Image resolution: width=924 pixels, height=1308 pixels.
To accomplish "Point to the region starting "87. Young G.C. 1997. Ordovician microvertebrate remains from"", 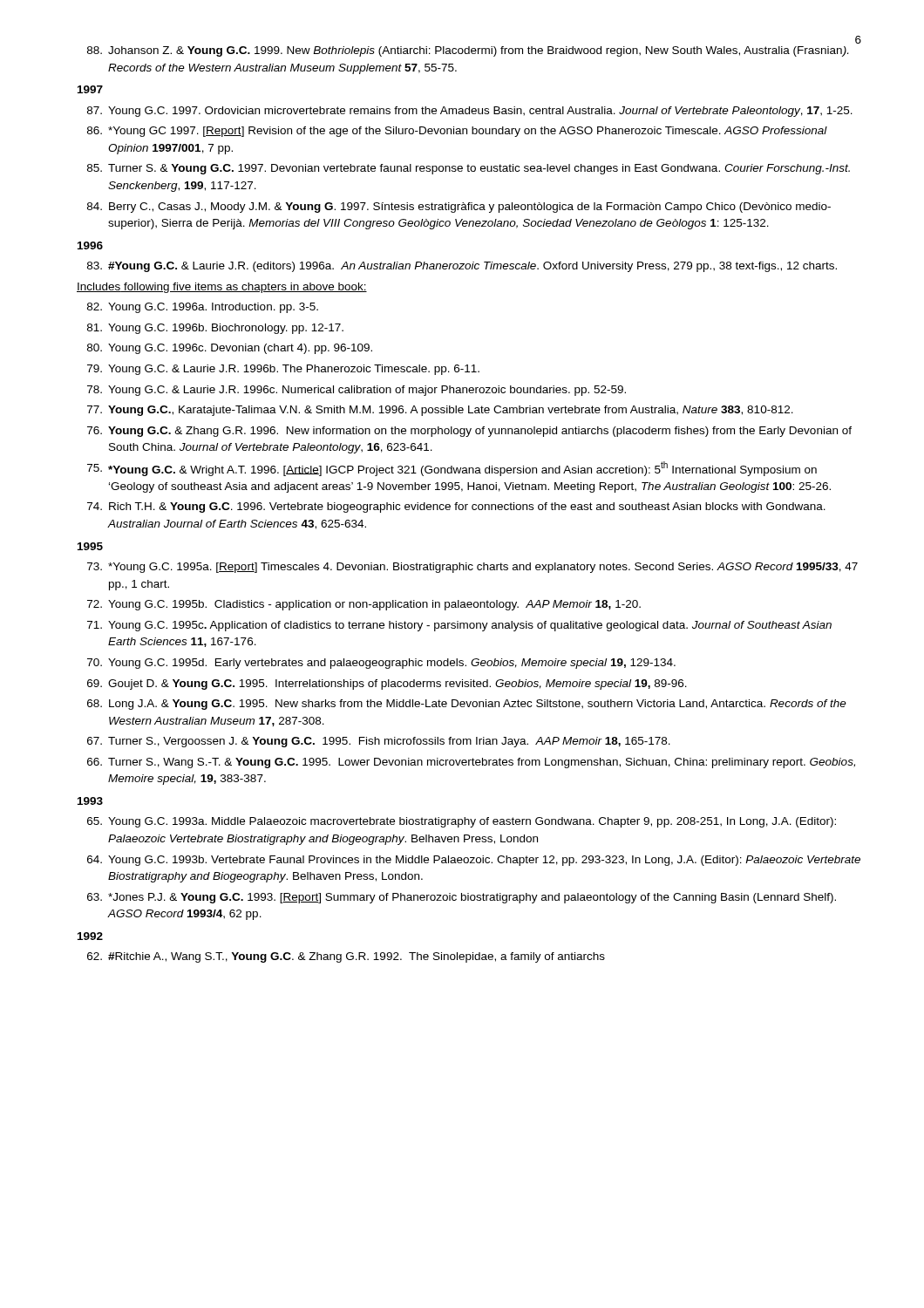I will pos(469,110).
